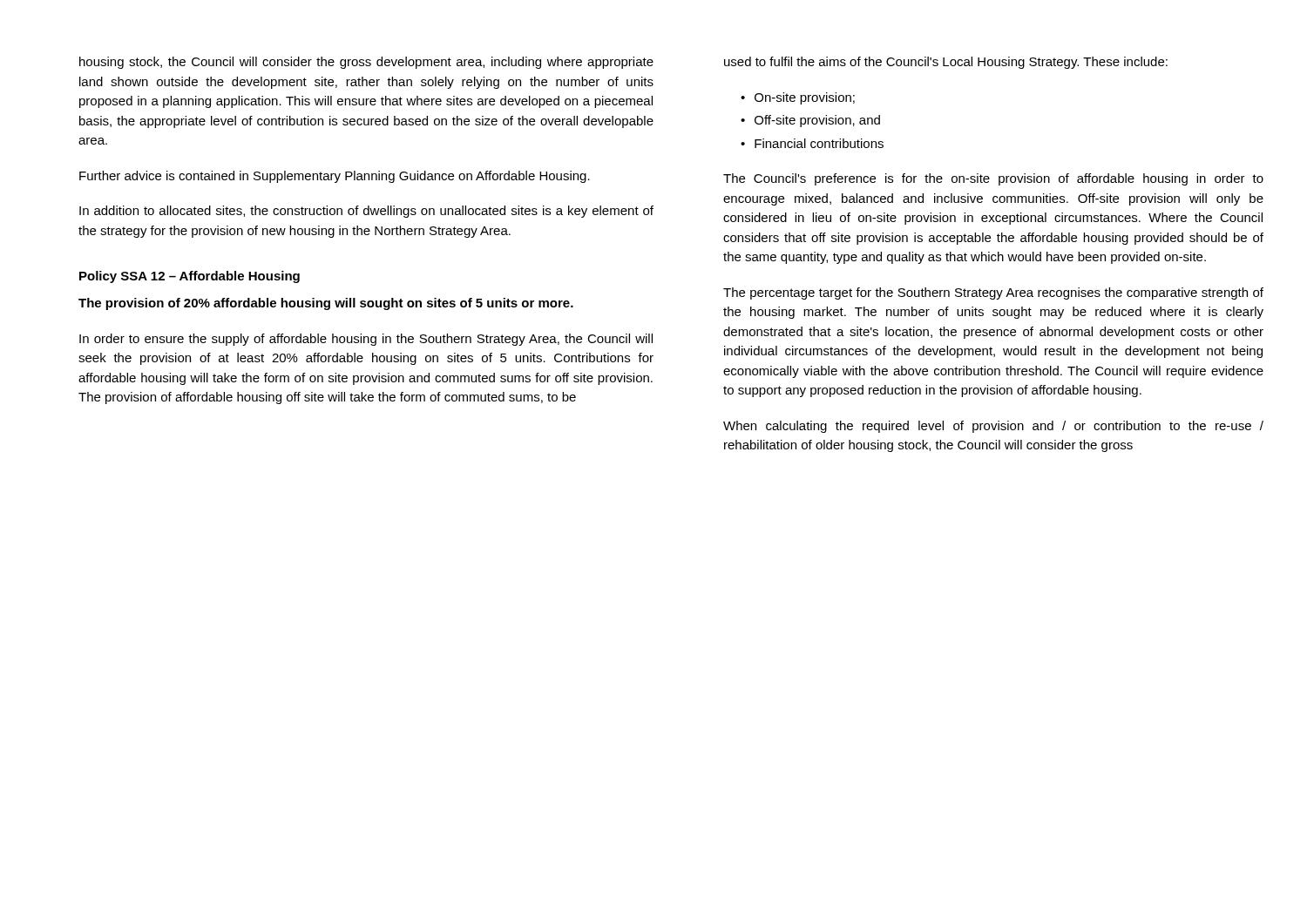Click the passage that begins "In addition to"
Viewport: 1307px width, 924px height.
tap(366, 220)
